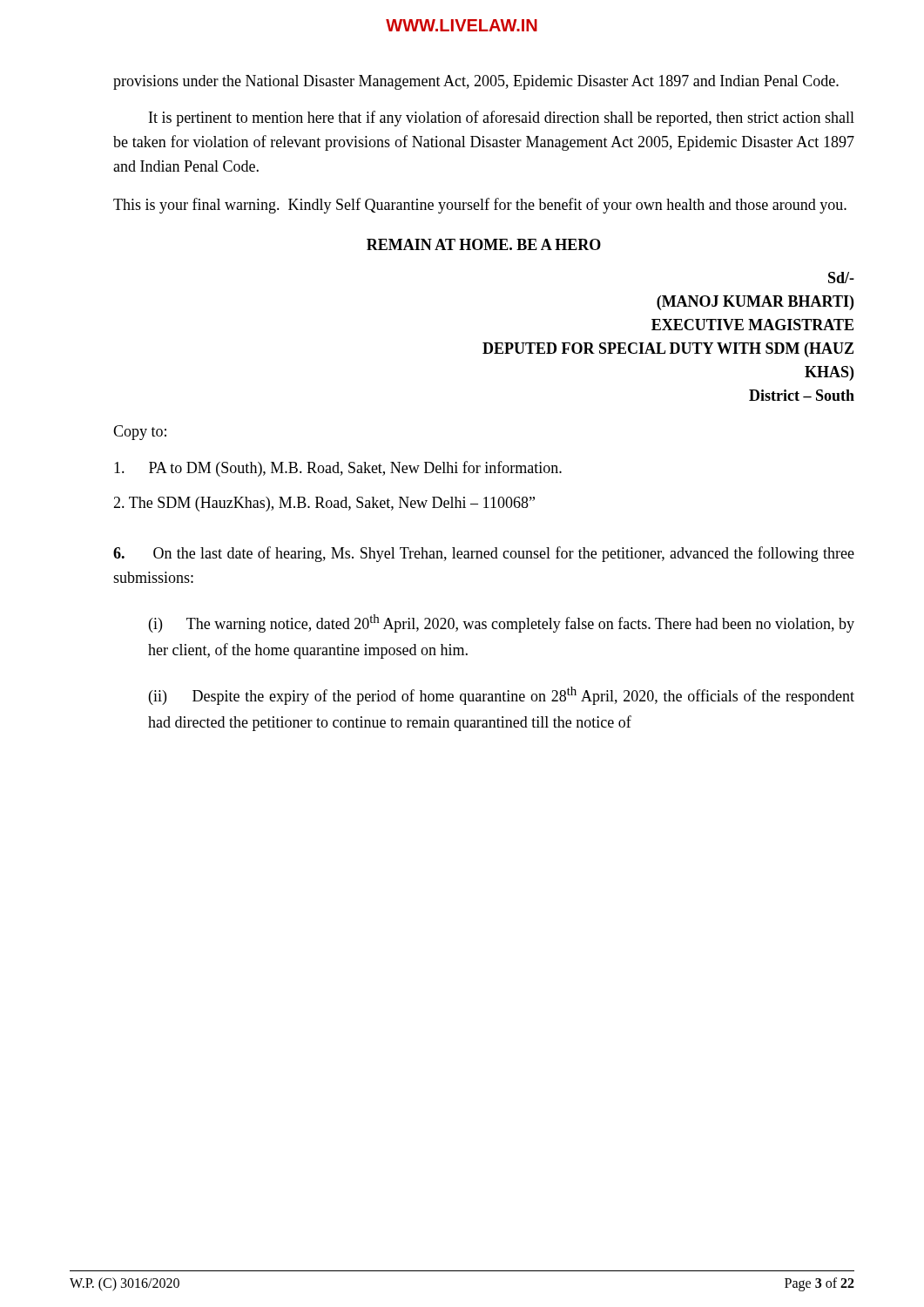The height and width of the screenshot is (1307, 924).
Task: Find the list item containing "2. The SDM (HauzKhas), M.B."
Action: 324,503
